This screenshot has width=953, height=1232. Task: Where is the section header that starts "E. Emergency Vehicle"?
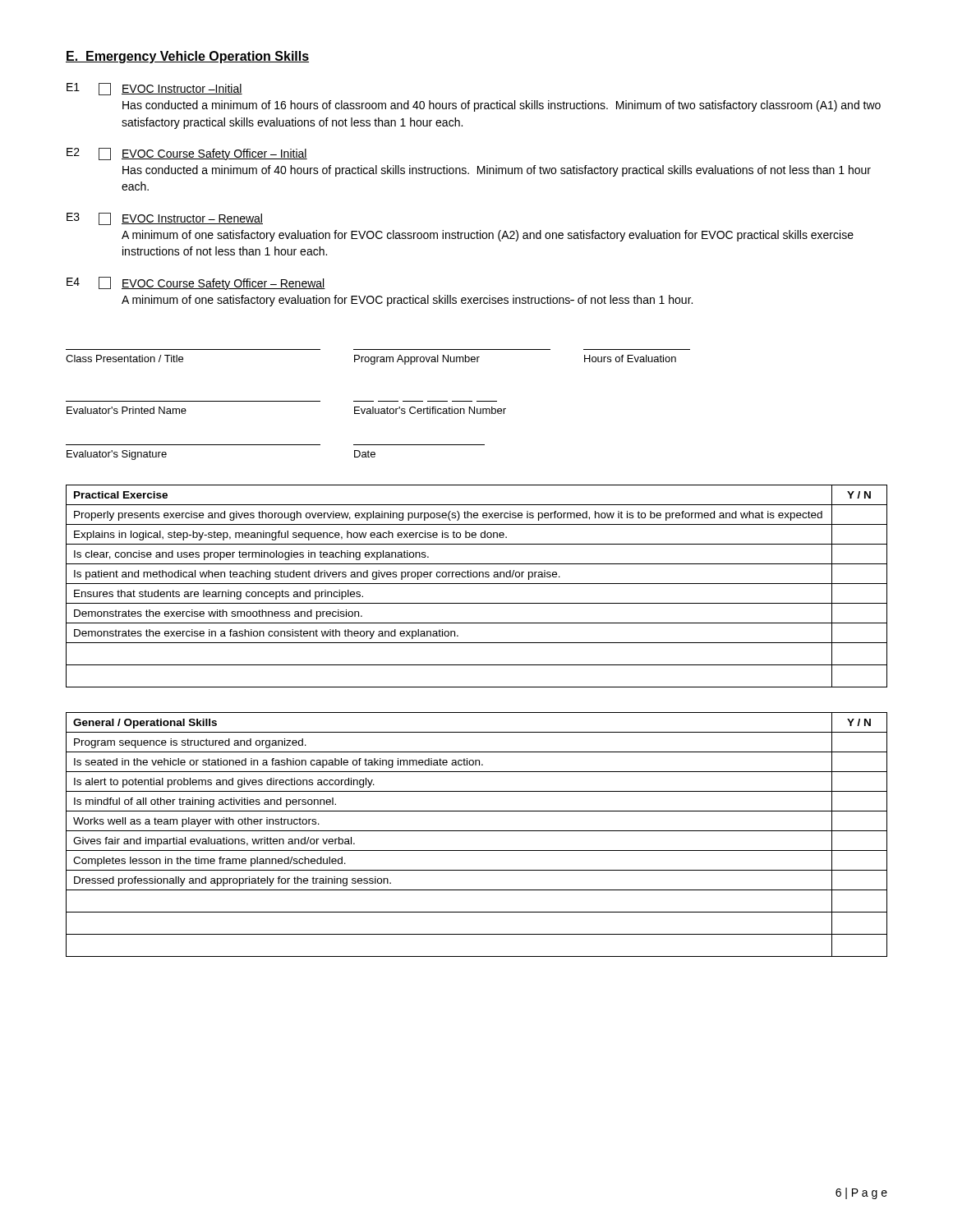tap(187, 56)
